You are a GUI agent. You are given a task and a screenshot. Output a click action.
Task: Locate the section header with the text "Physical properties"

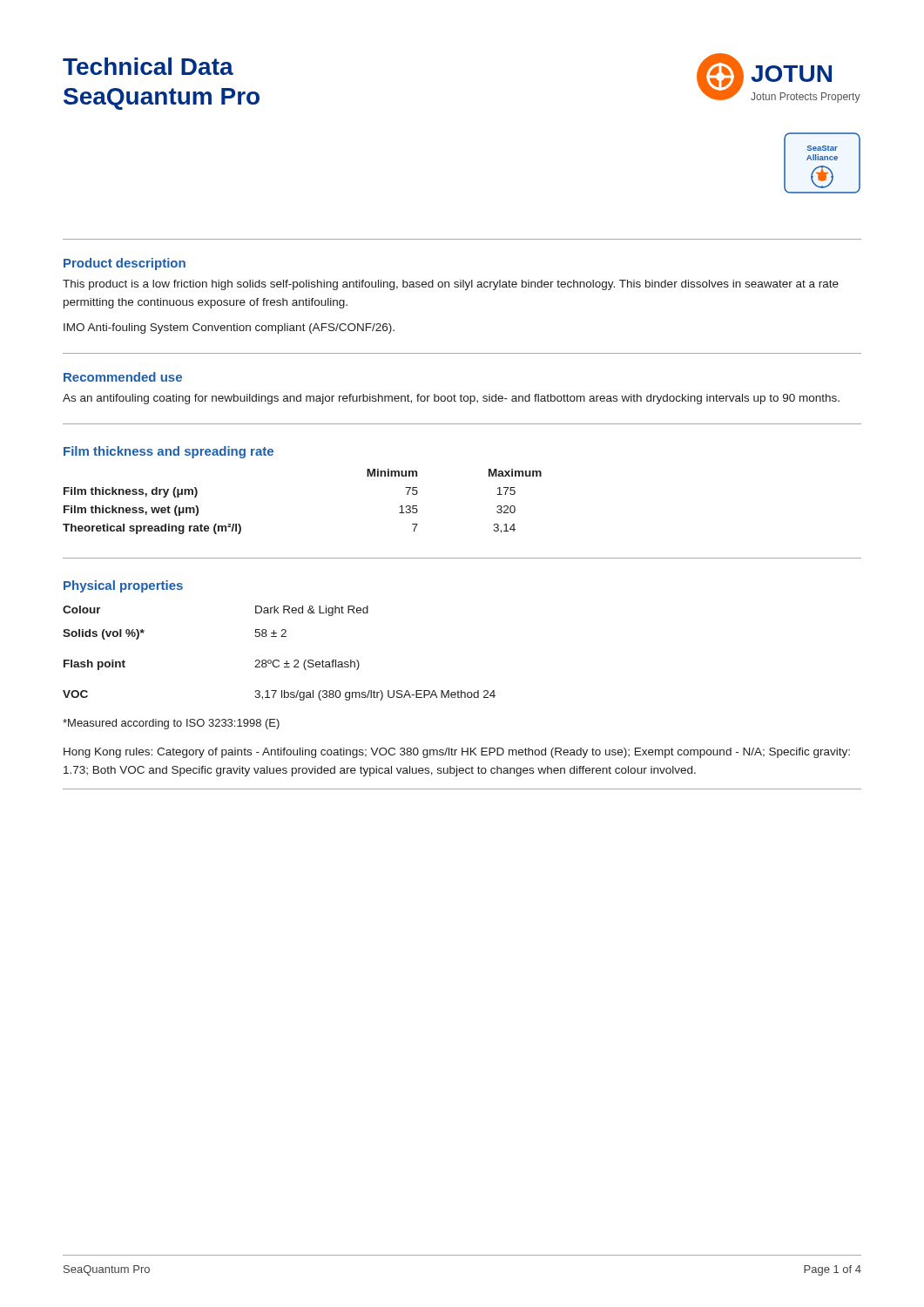[x=123, y=586]
